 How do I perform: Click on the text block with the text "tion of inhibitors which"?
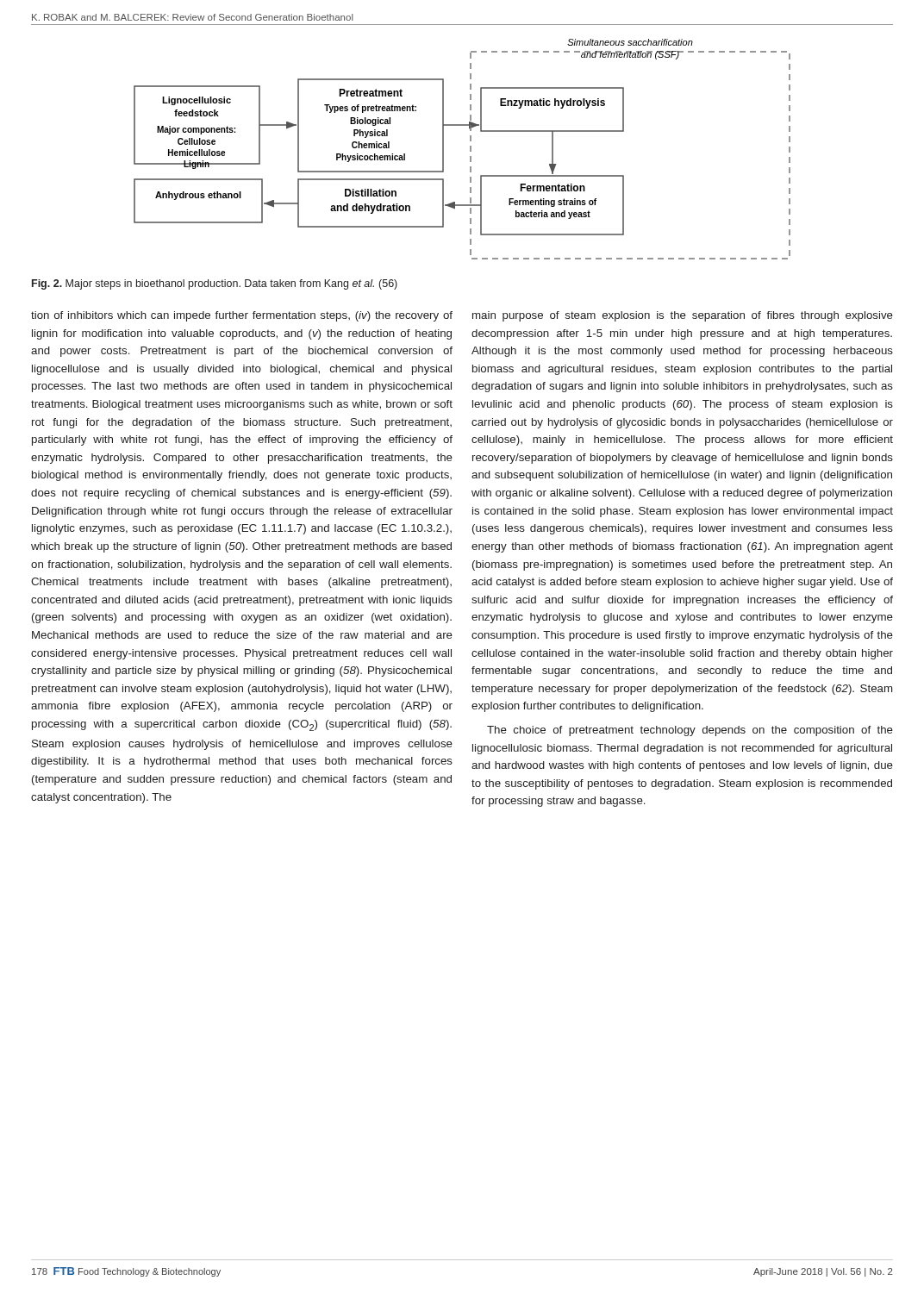tap(242, 557)
